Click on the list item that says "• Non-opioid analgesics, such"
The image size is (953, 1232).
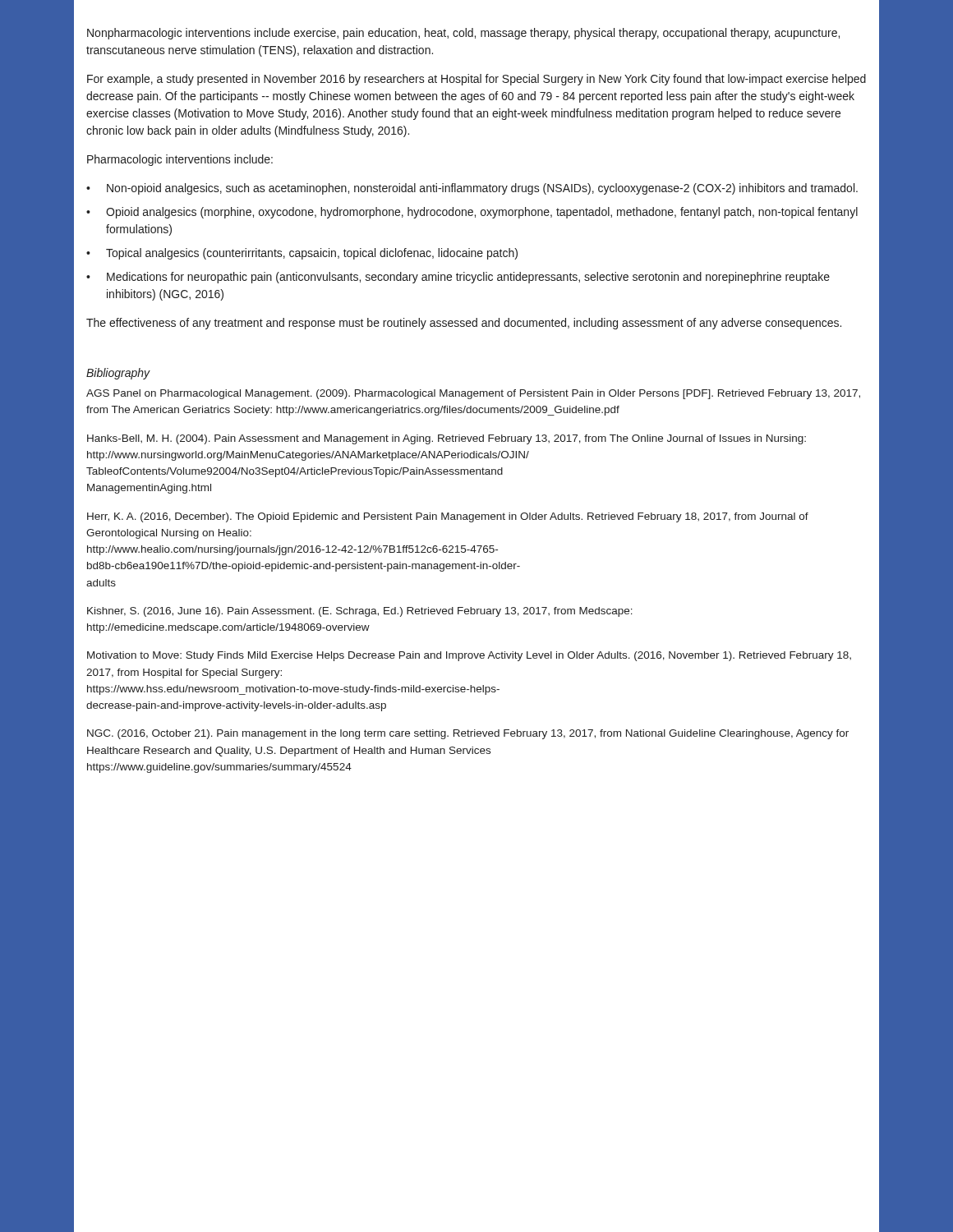(x=476, y=188)
